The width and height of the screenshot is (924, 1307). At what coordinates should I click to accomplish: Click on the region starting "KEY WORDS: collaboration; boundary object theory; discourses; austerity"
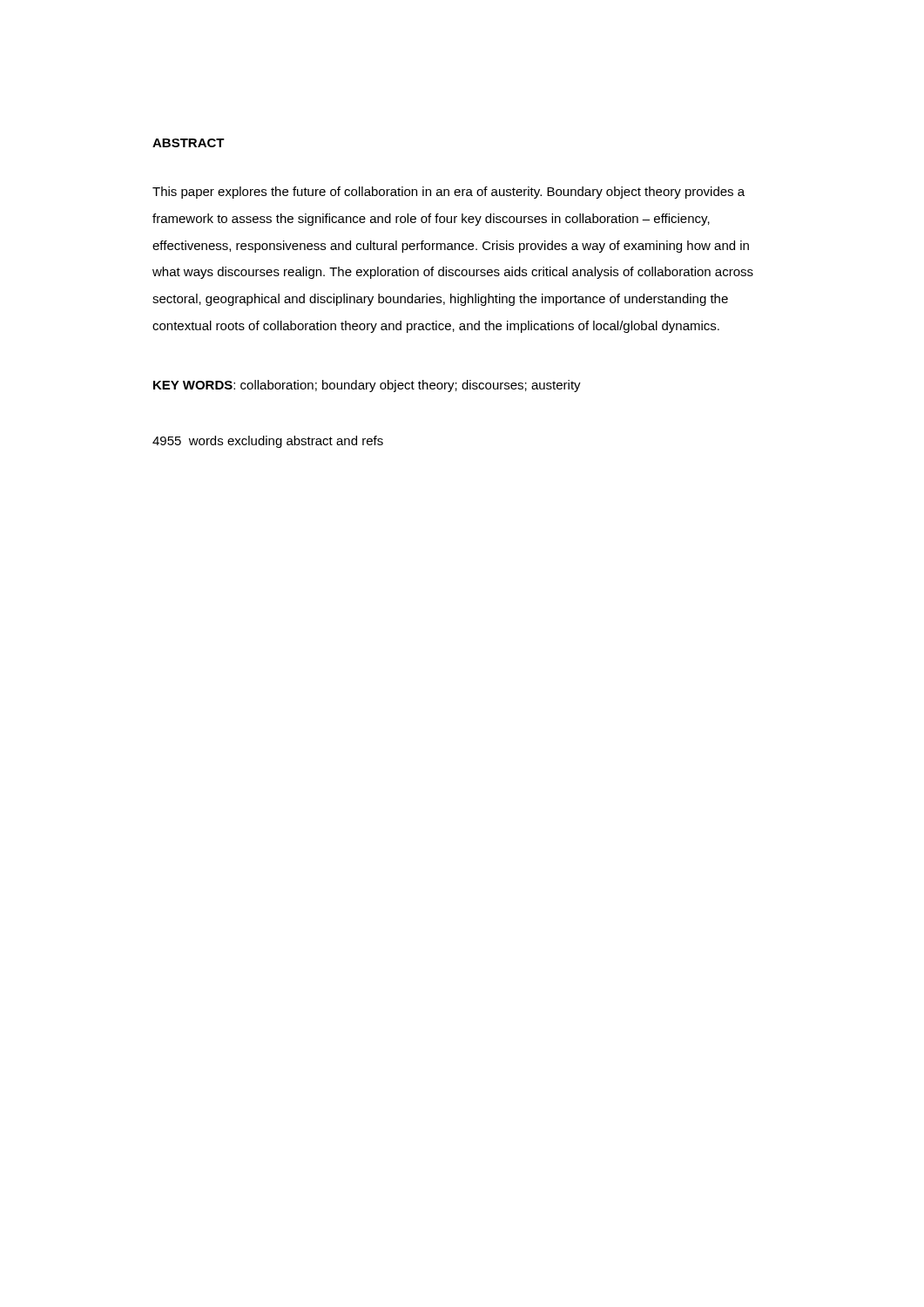tap(462, 385)
